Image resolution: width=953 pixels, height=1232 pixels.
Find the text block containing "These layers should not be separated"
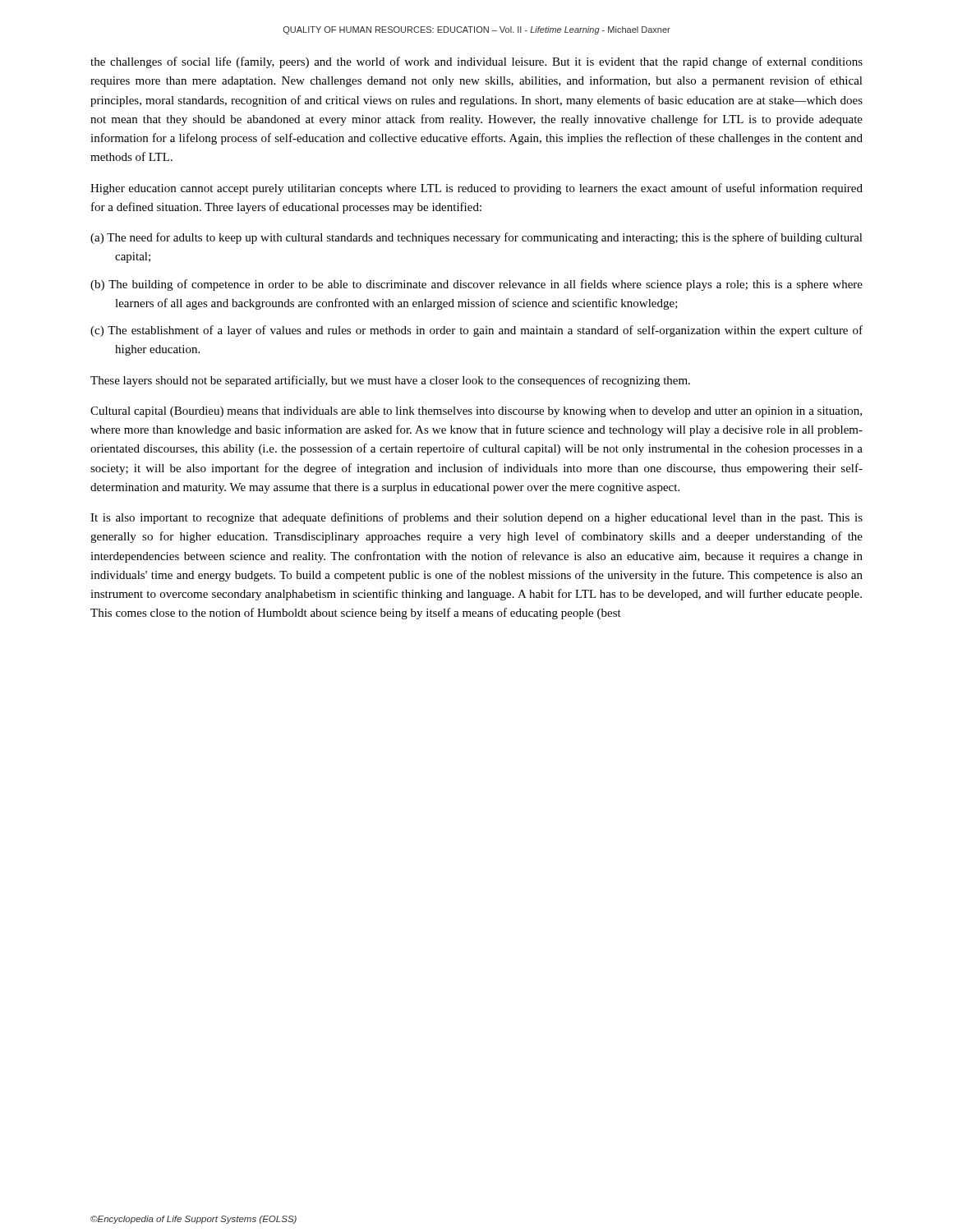pyautogui.click(x=476, y=380)
